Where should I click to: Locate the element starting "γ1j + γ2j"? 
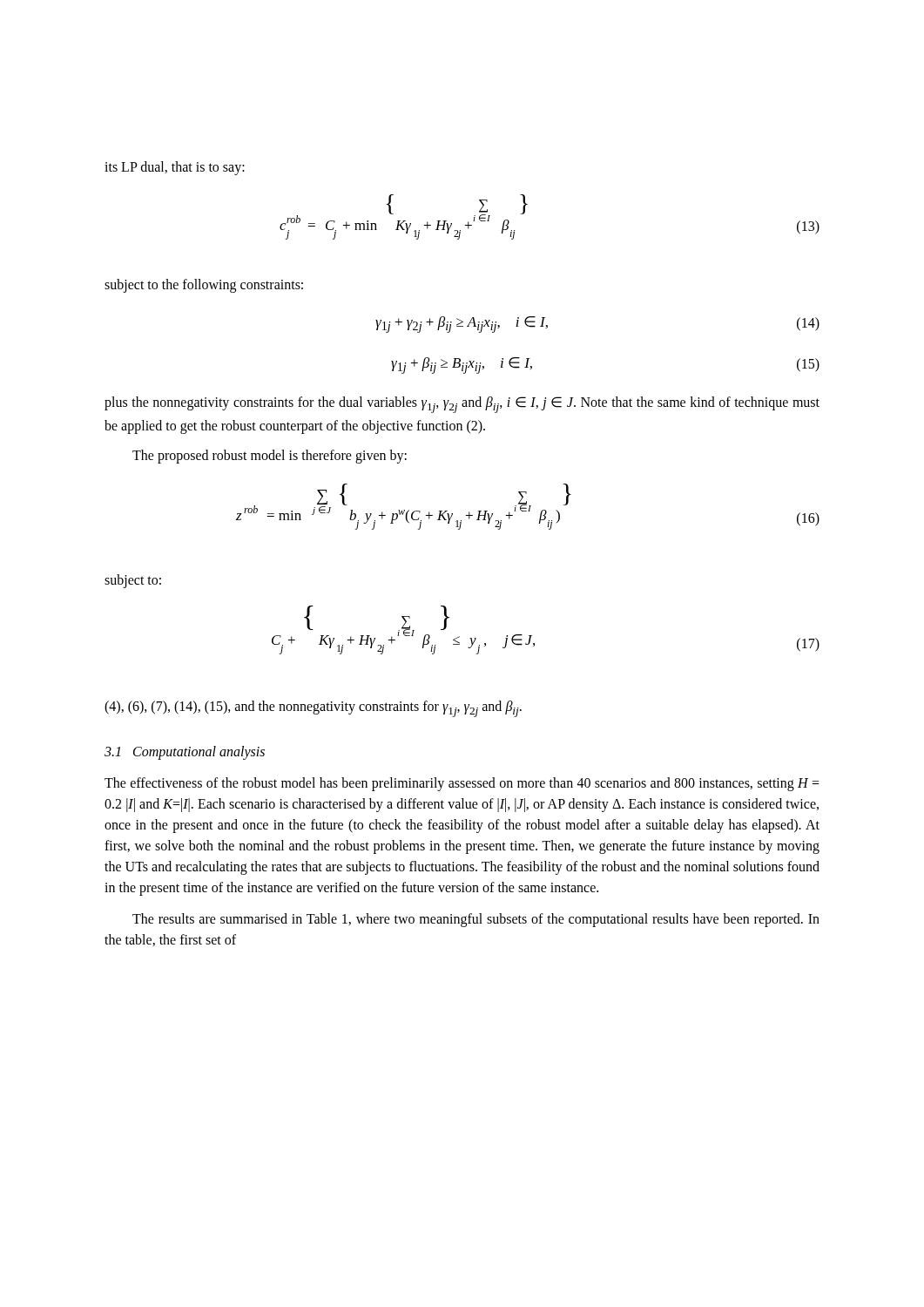[x=459, y=324]
